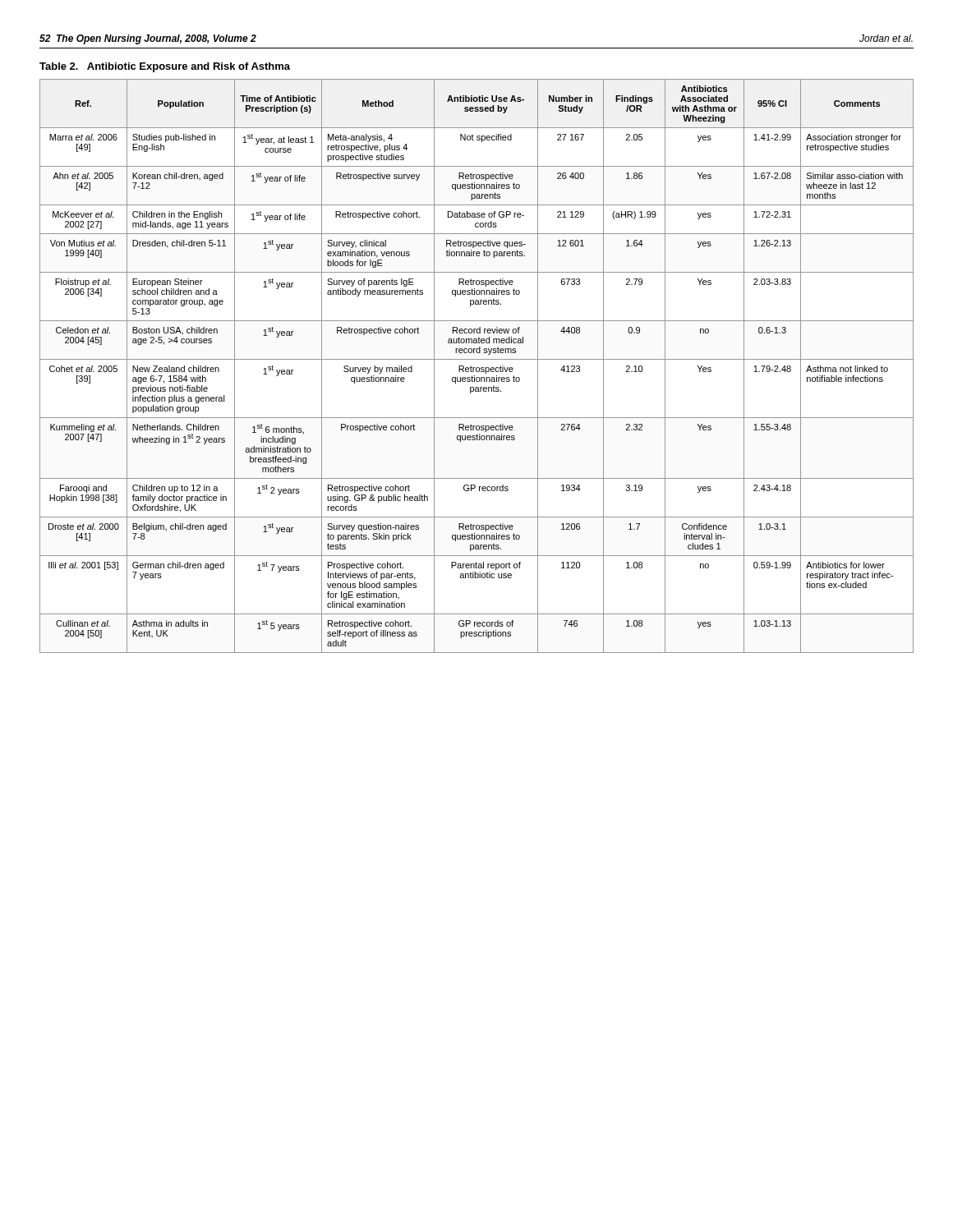The width and height of the screenshot is (953, 1232).
Task: Click on the table containing "95% CI"
Action: click(x=476, y=366)
